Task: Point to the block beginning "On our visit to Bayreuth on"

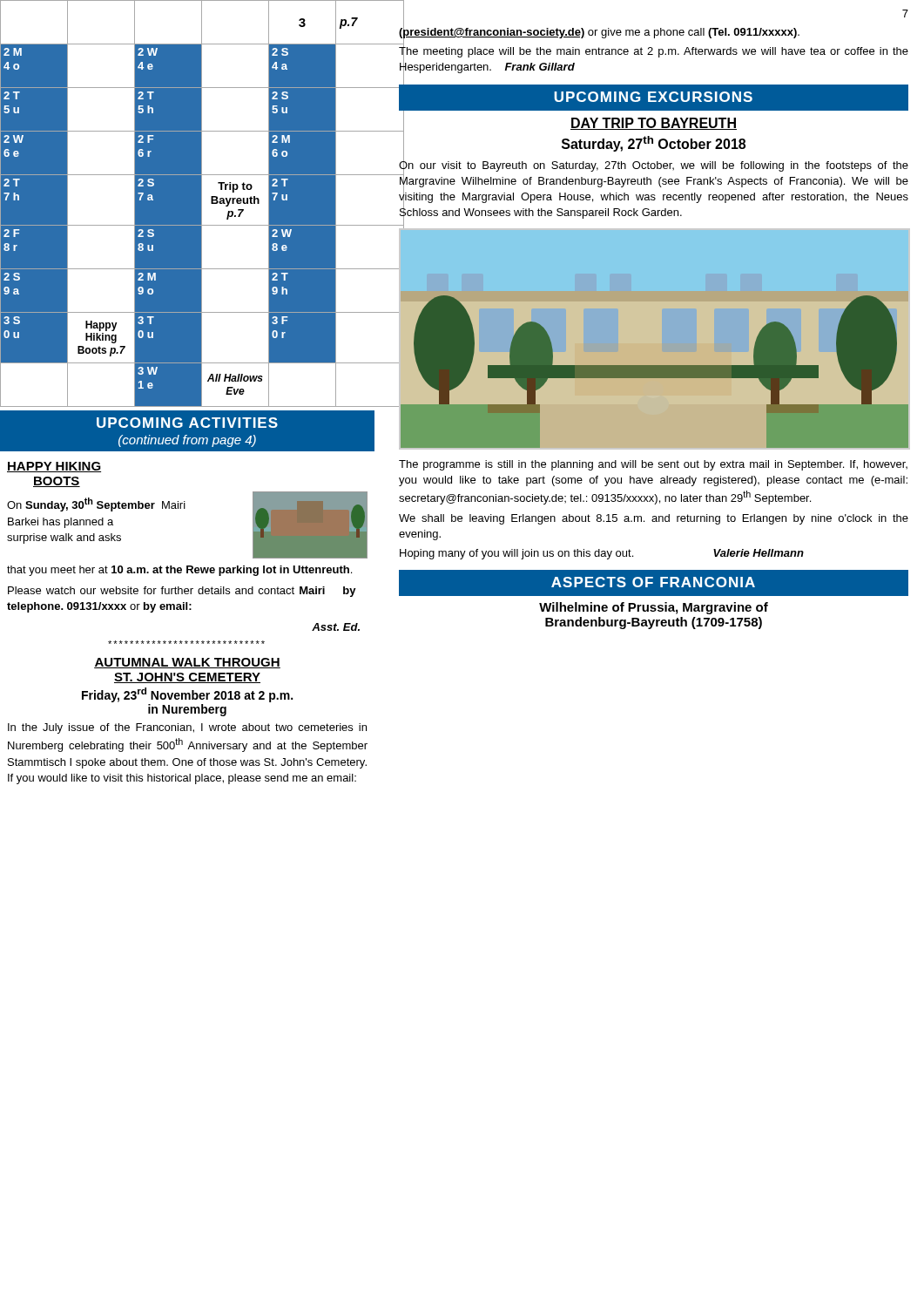Action: tap(654, 189)
